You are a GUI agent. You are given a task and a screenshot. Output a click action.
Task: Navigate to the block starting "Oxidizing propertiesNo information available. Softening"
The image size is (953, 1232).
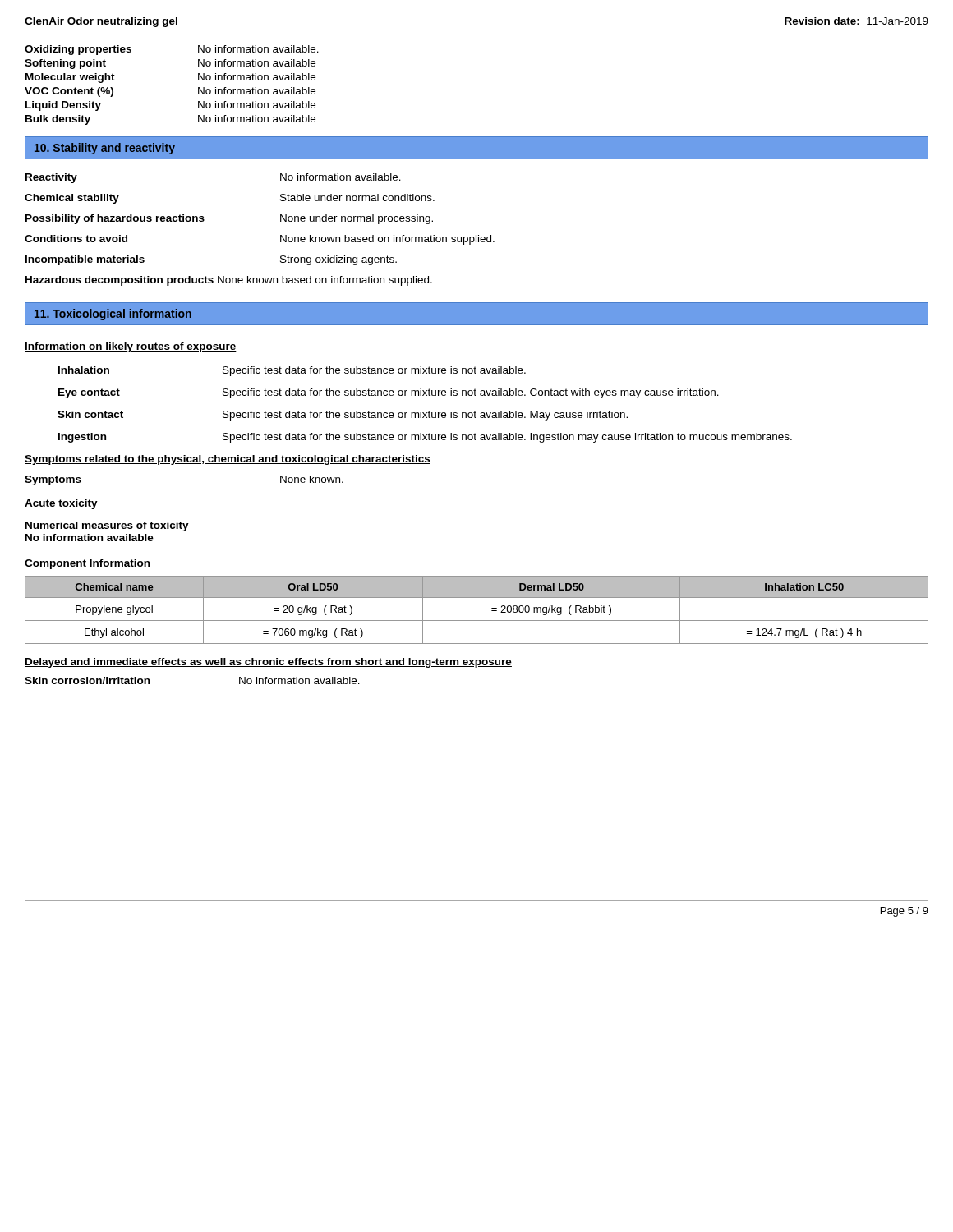[80, 50]
